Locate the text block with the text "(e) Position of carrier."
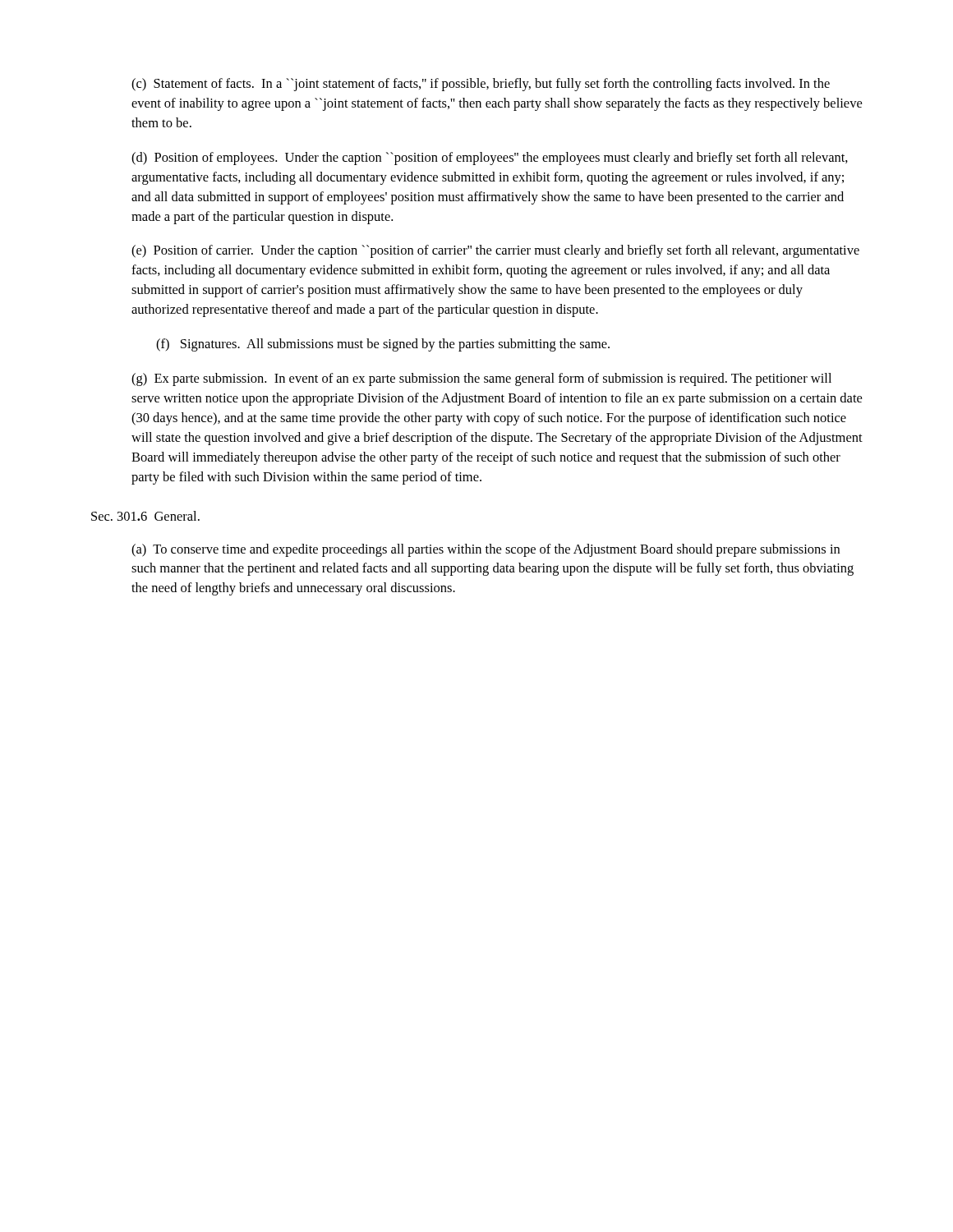 click(x=476, y=280)
